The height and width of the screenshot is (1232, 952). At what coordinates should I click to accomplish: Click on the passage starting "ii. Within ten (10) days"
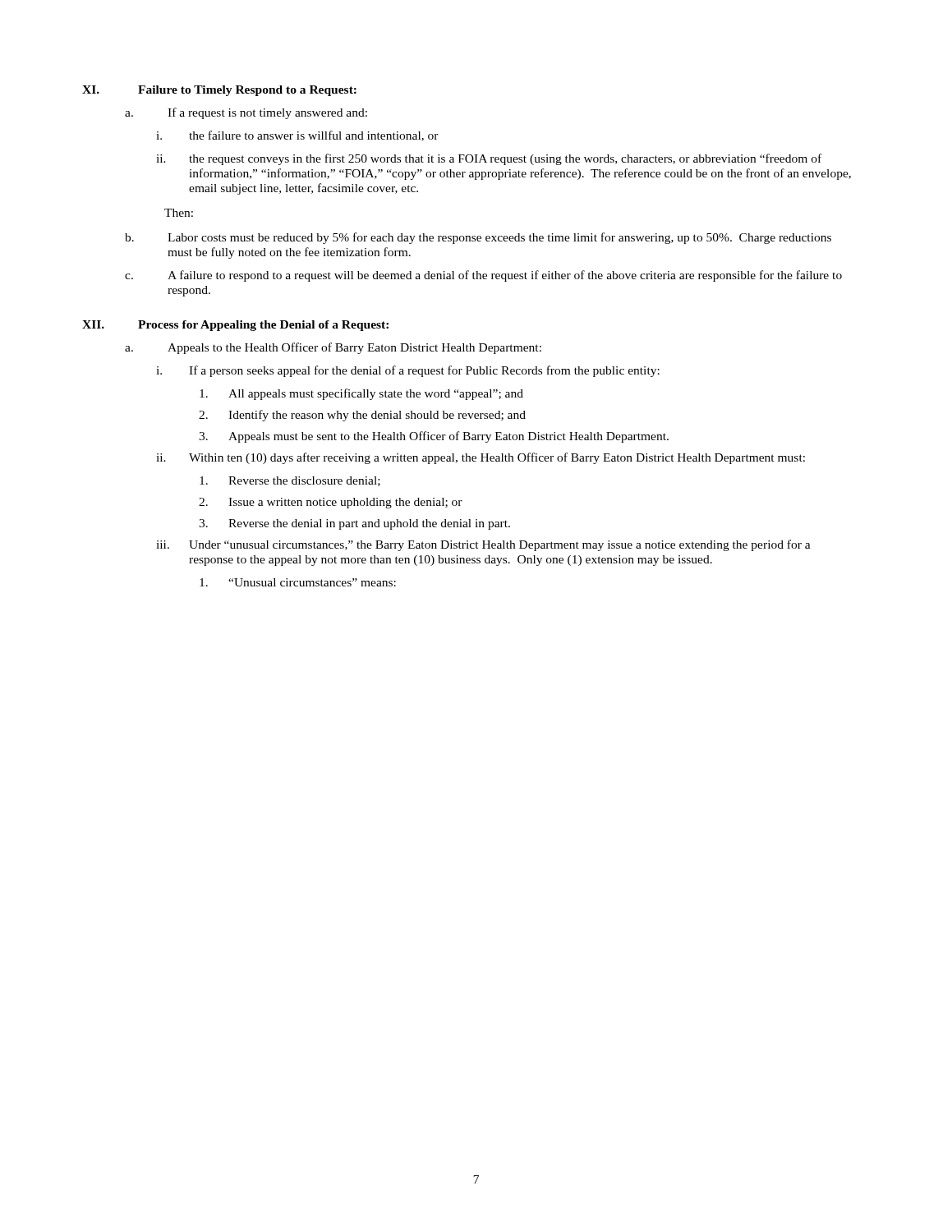tap(468, 457)
